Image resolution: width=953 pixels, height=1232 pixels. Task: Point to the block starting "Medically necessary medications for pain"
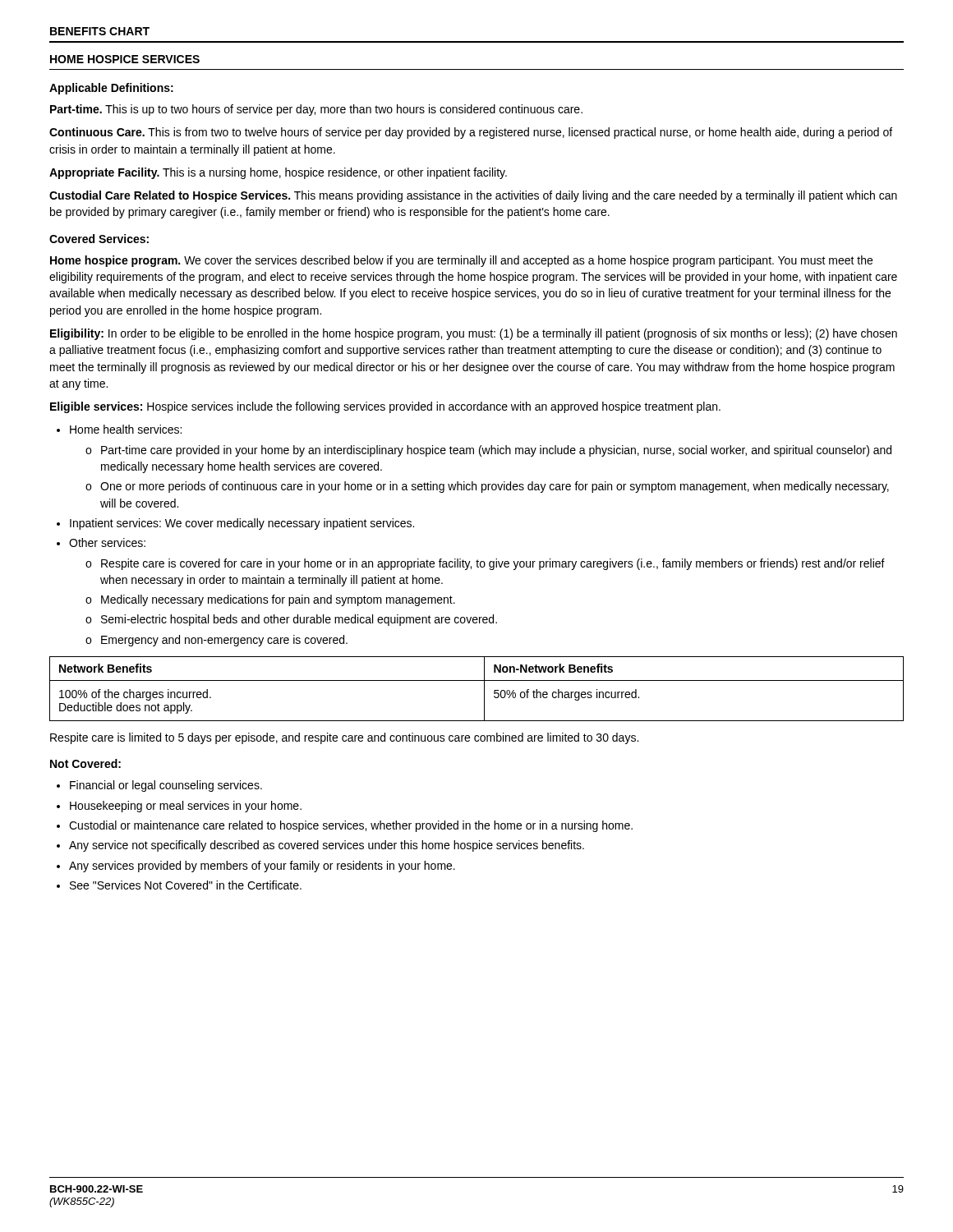278,600
